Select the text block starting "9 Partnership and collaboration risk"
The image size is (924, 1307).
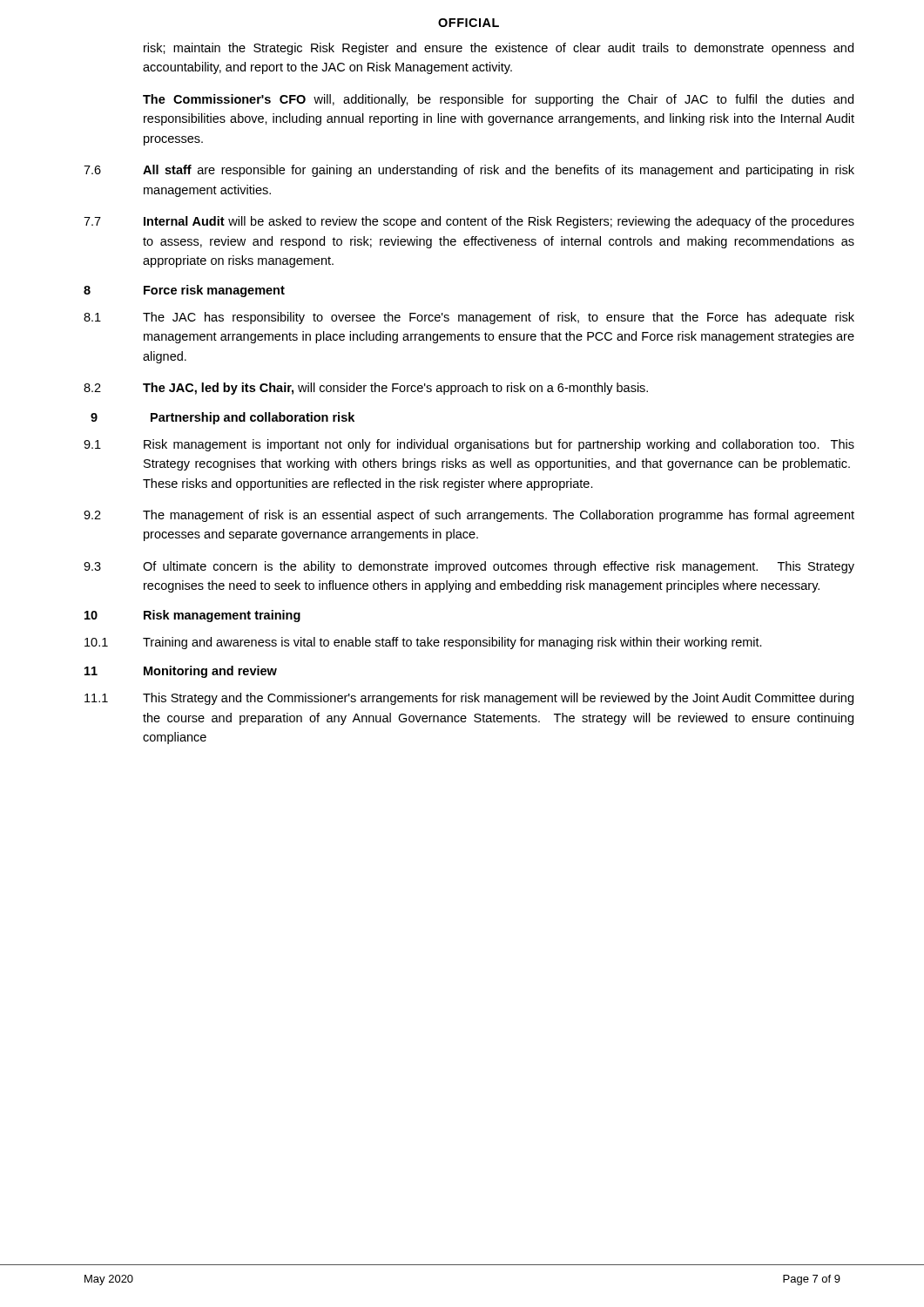219,417
